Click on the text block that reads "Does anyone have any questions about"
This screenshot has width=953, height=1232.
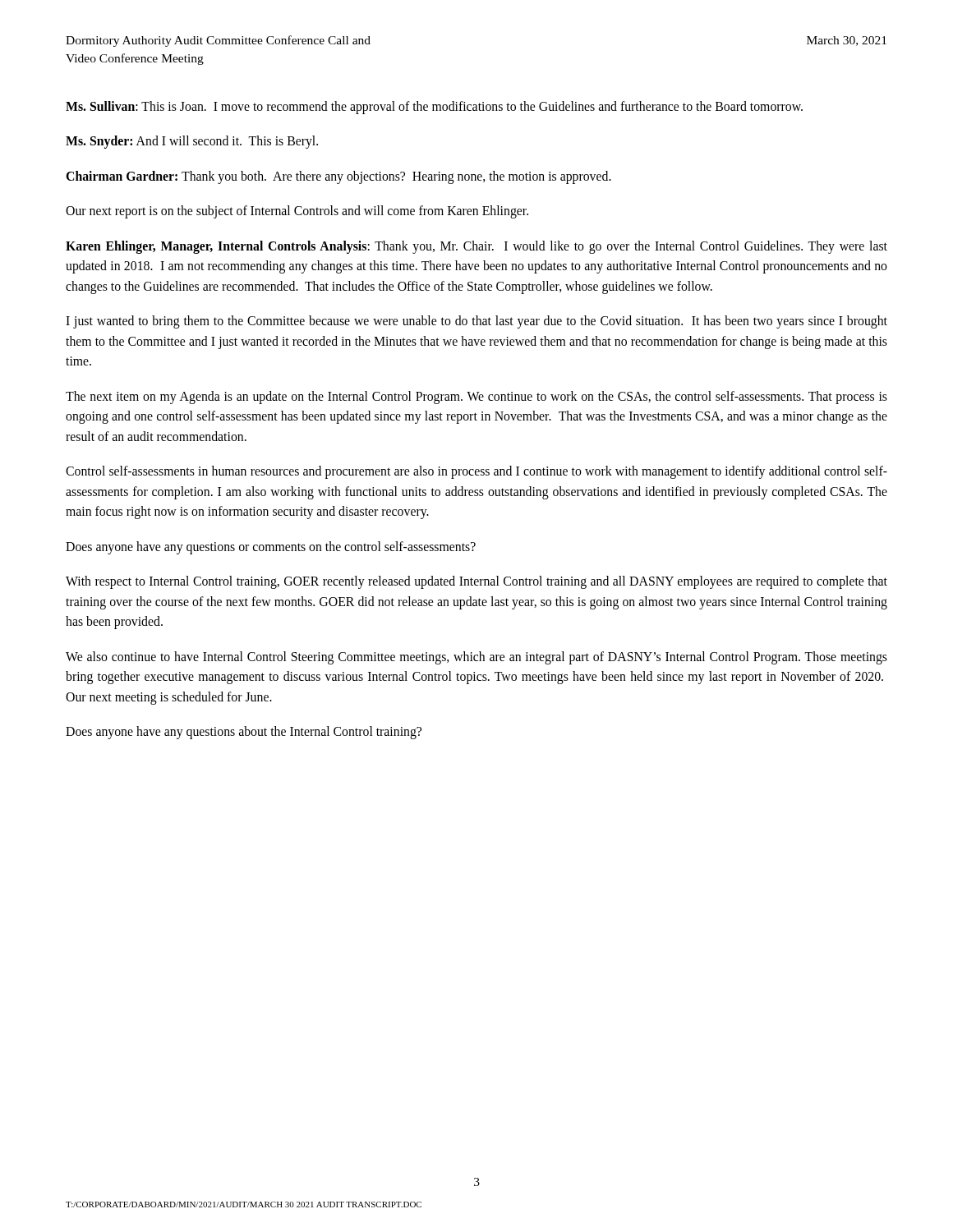(x=244, y=732)
